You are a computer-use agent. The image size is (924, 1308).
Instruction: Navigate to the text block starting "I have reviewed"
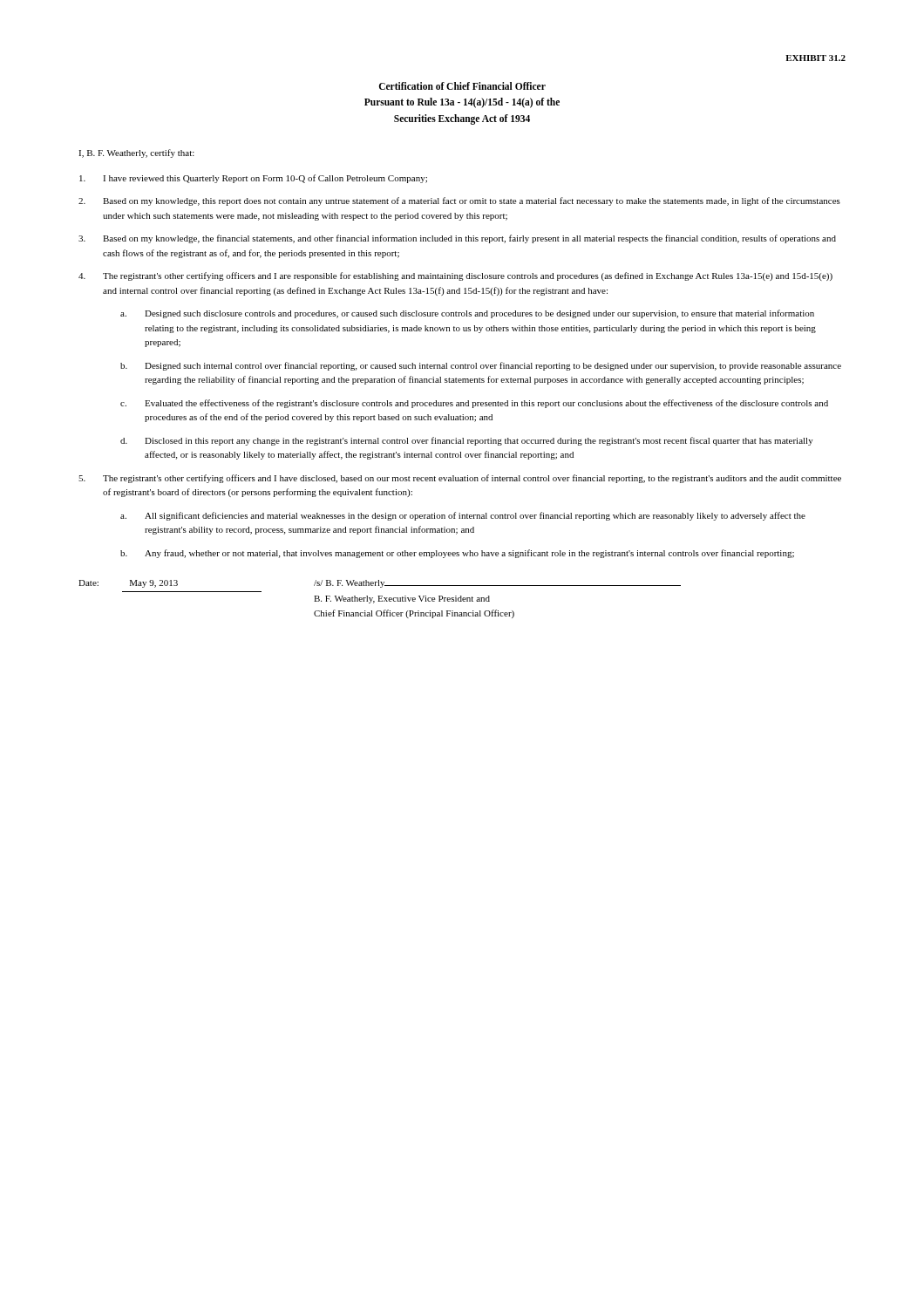point(253,179)
